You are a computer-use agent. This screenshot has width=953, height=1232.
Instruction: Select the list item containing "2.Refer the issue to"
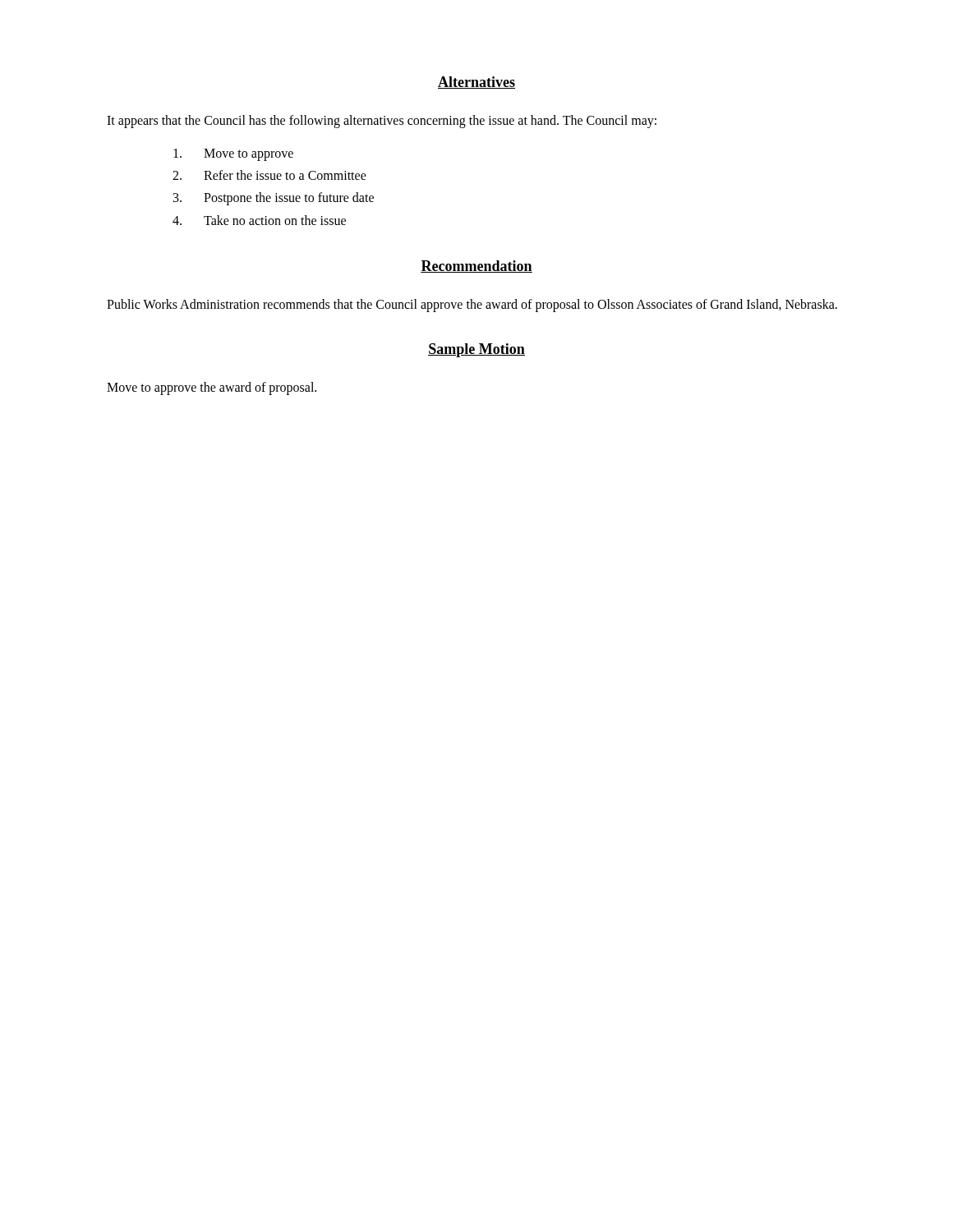pyautogui.click(x=269, y=176)
